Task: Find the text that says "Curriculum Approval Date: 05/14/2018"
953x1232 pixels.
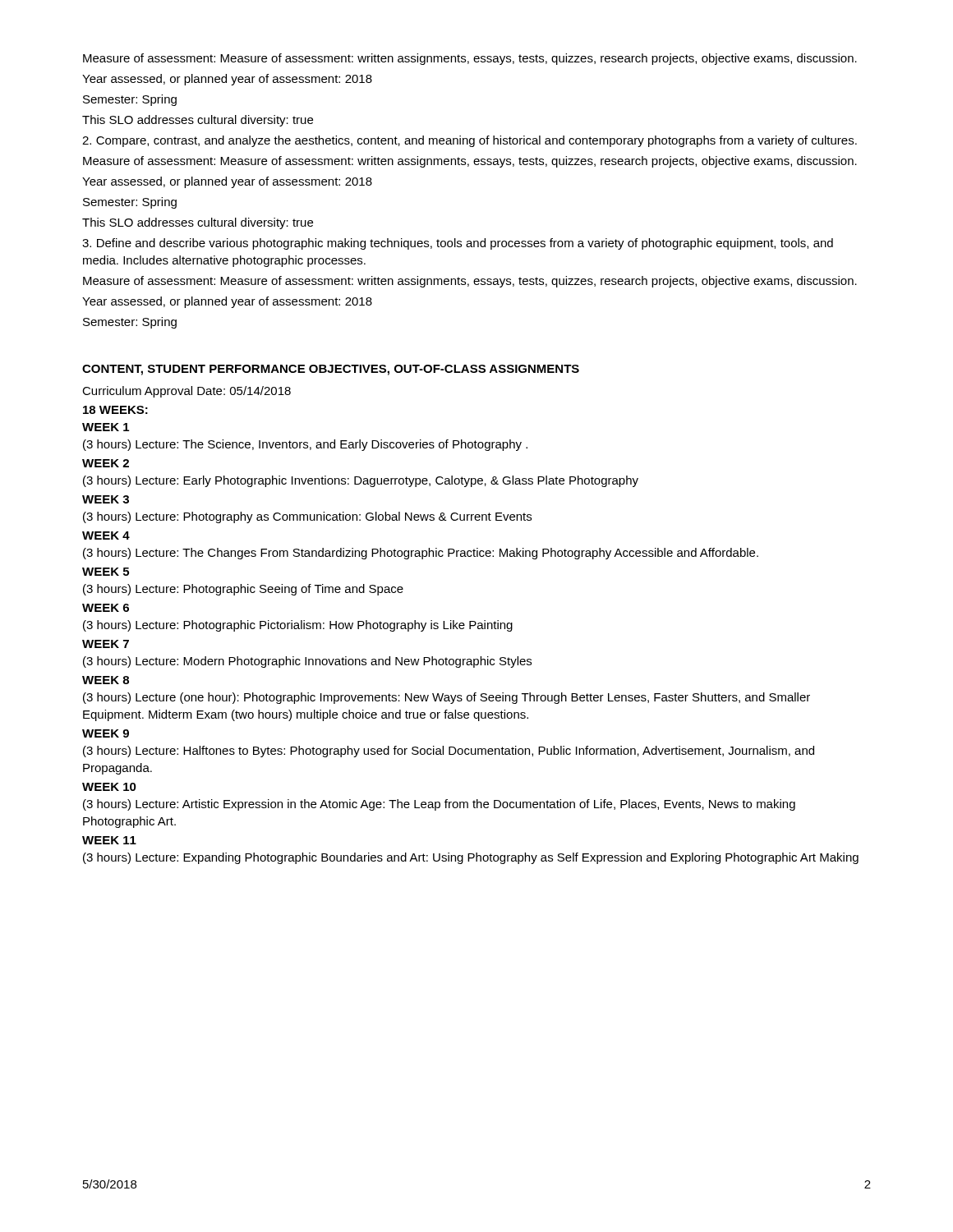Action: click(187, 391)
